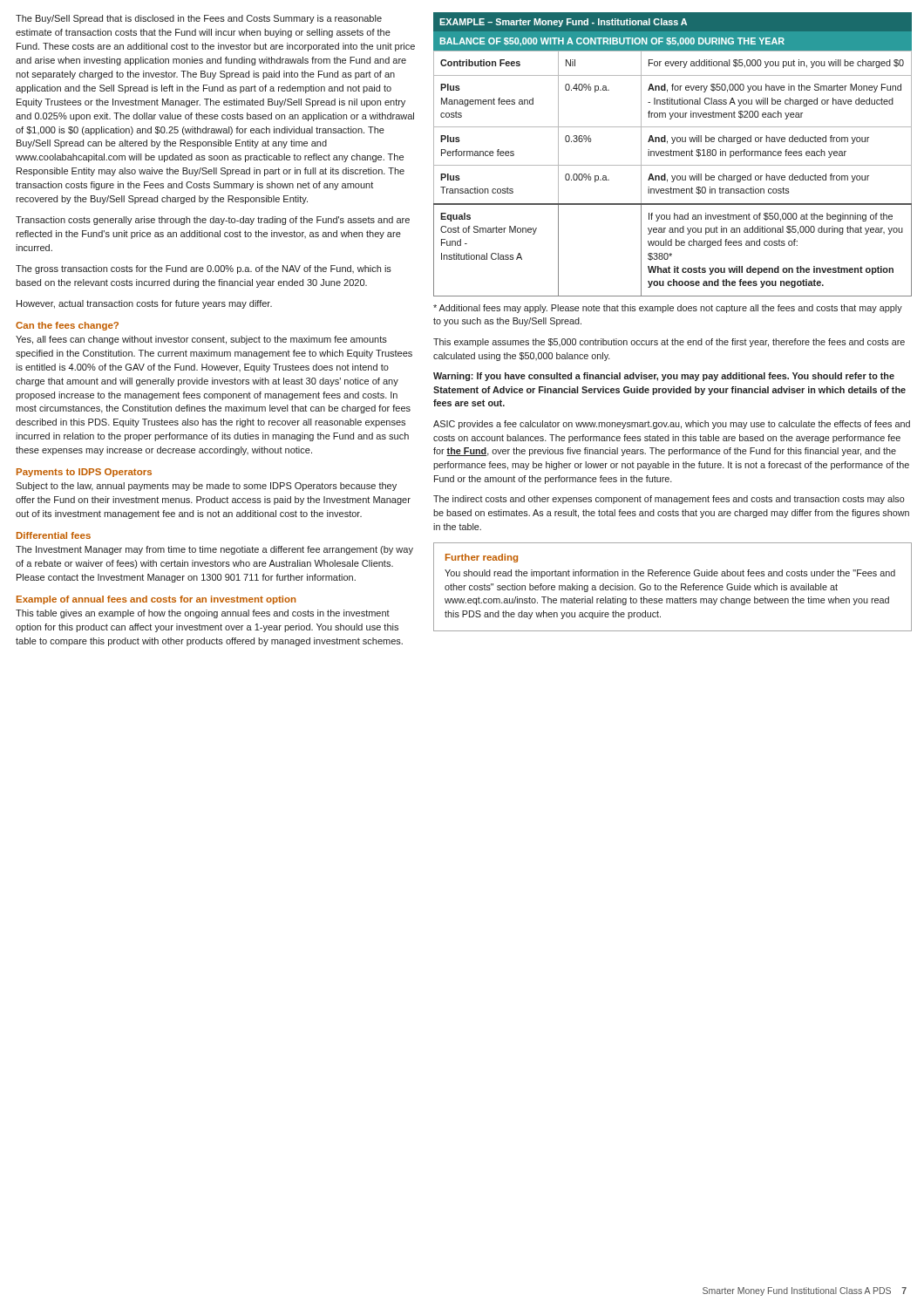The height and width of the screenshot is (1308, 924).
Task: Point to the text starting "This table gives"
Action: 210,627
